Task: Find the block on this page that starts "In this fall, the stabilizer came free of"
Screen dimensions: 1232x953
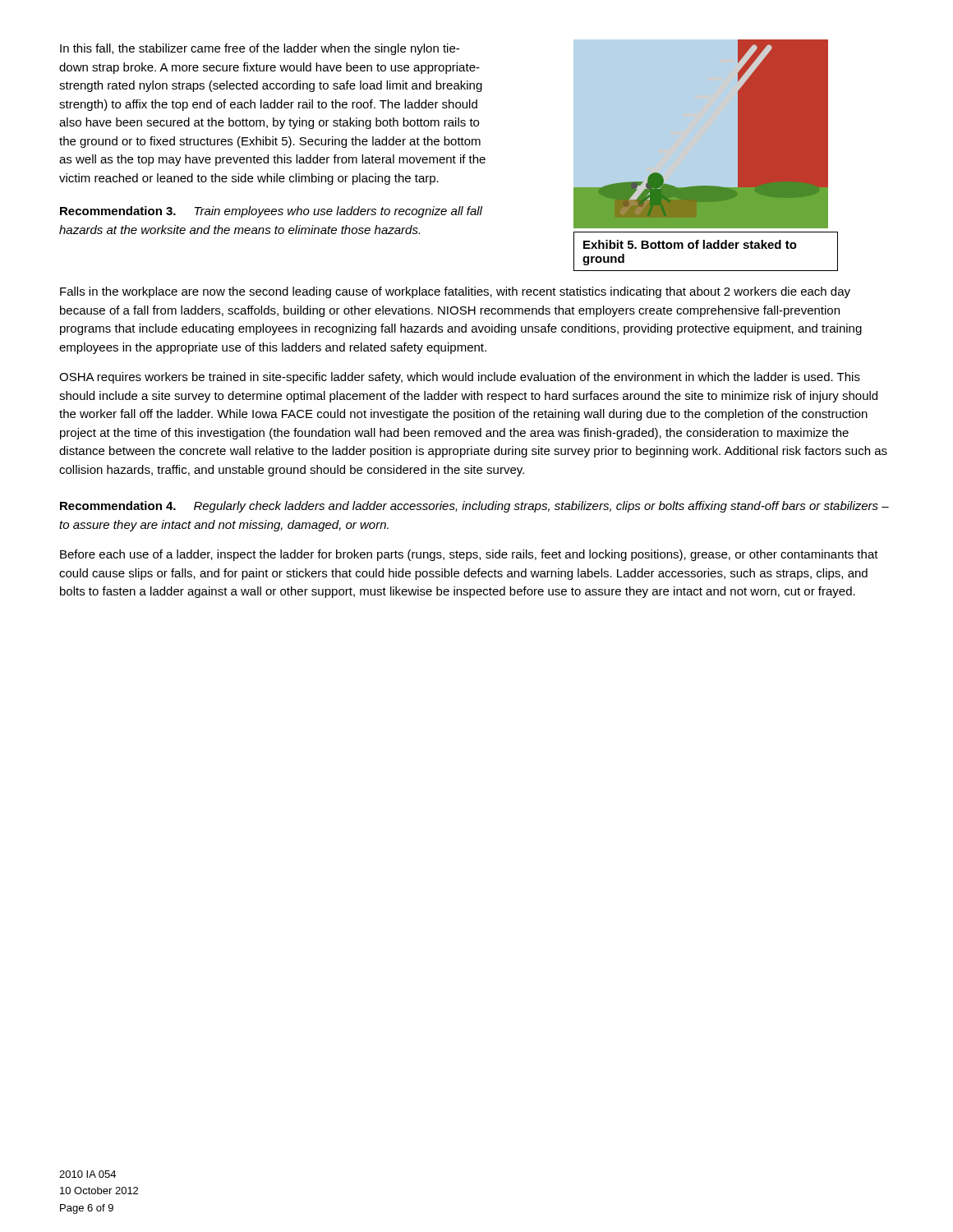Action: tap(273, 140)
